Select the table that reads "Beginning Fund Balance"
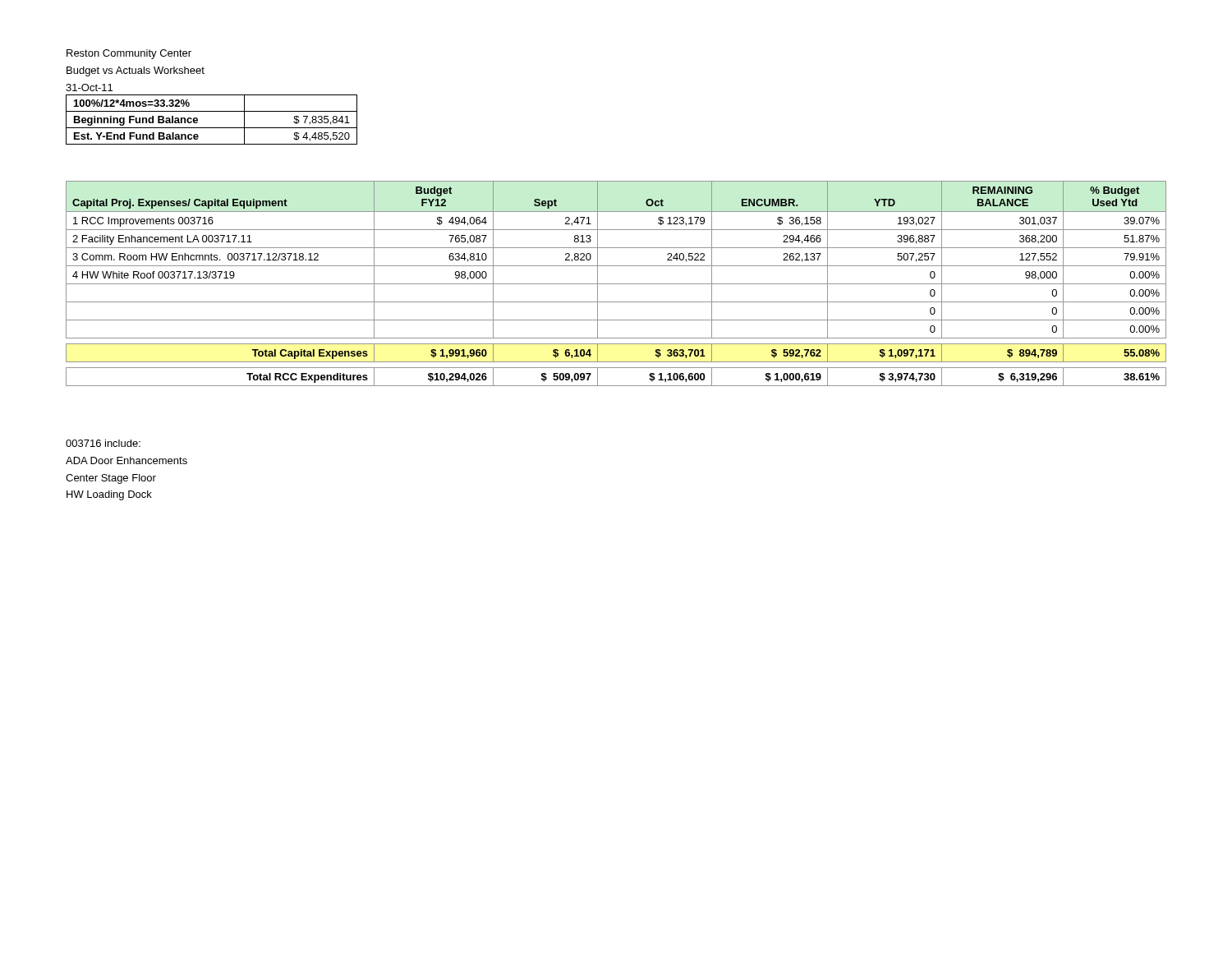This screenshot has width=1232, height=953. pyautogui.click(x=211, y=120)
